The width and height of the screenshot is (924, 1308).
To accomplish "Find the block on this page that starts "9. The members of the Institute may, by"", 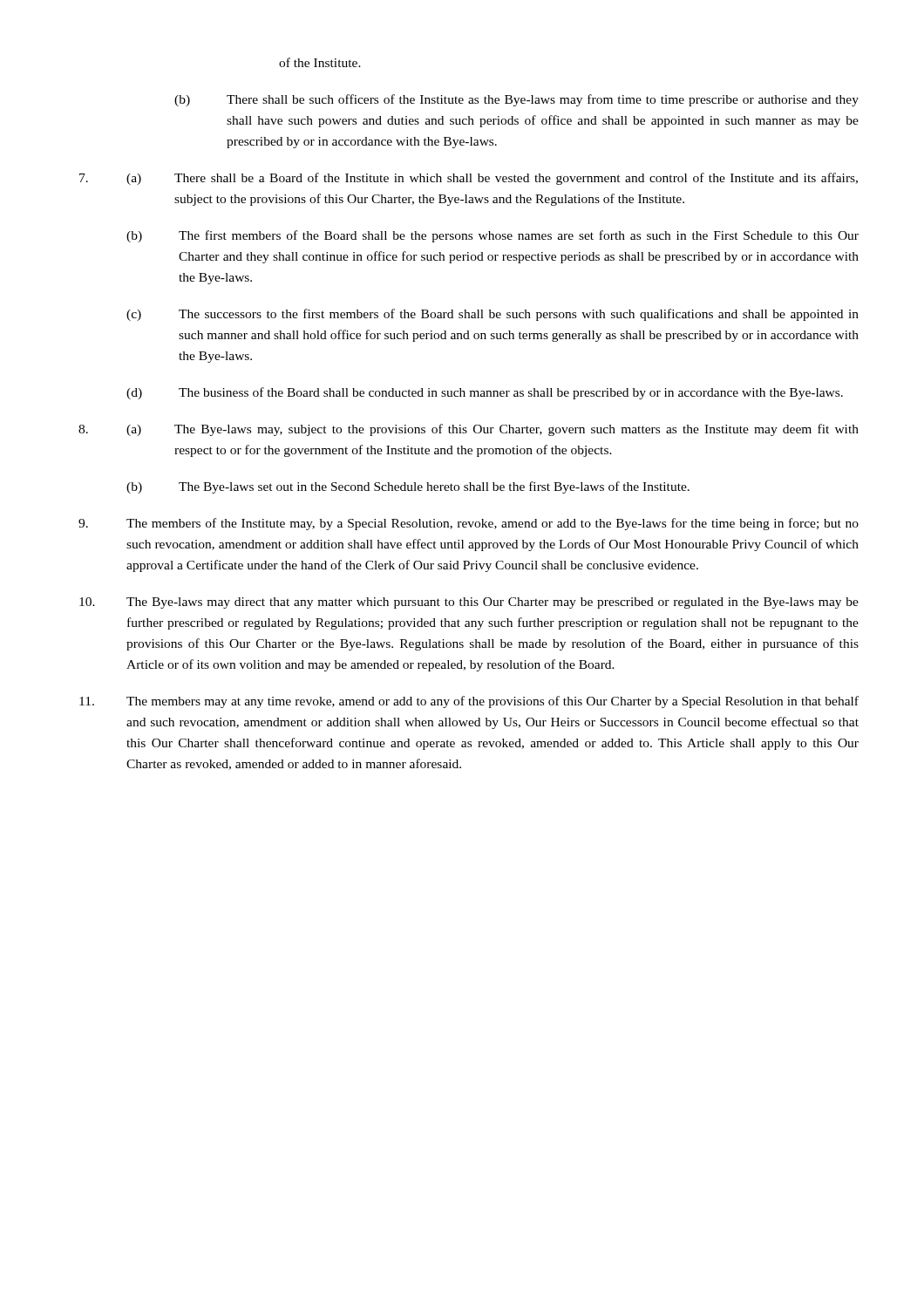I will (x=469, y=544).
